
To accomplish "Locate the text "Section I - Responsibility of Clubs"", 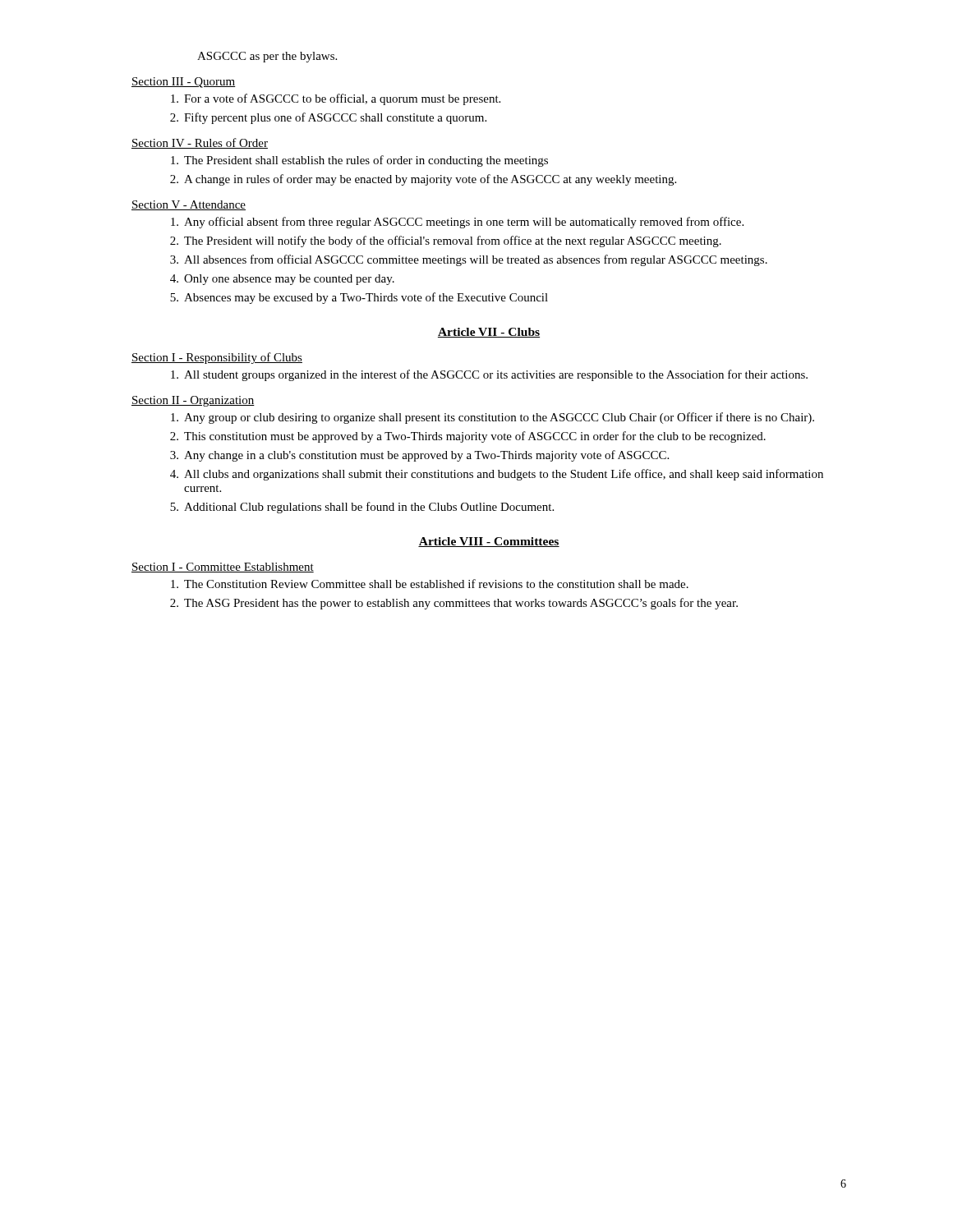I will [x=217, y=357].
